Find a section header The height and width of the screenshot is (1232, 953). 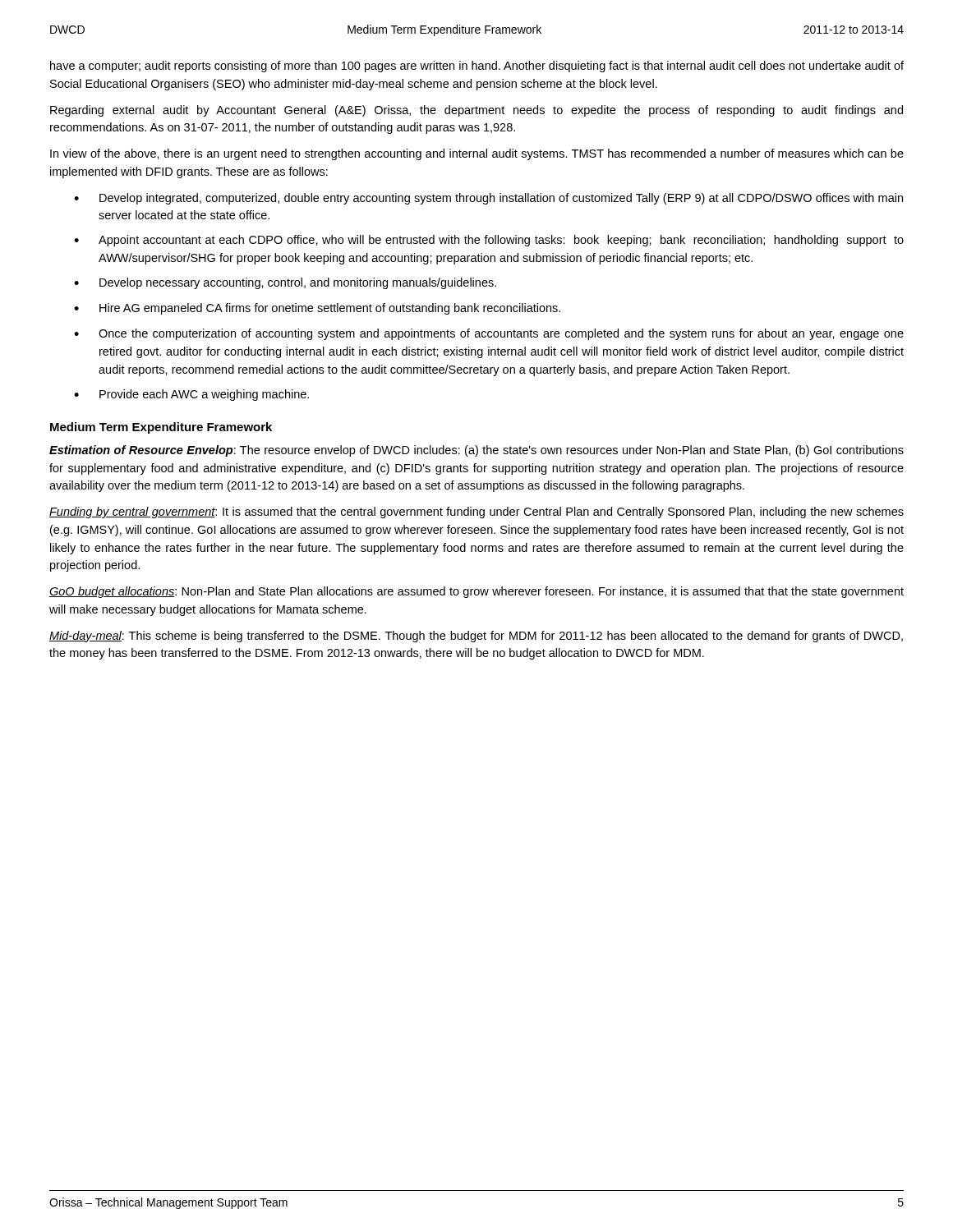pyautogui.click(x=161, y=427)
